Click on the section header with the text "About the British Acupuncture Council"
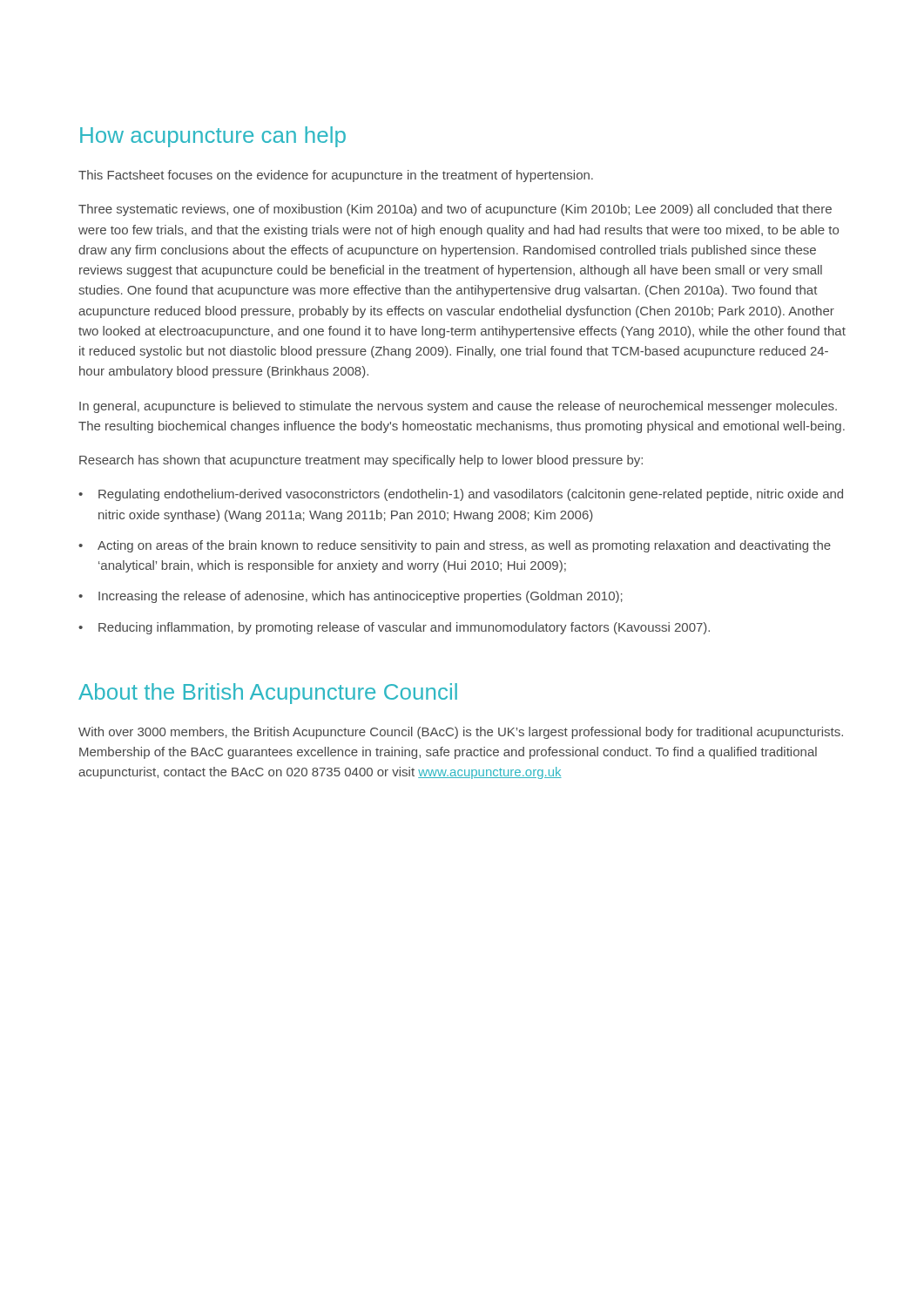 [x=462, y=692]
